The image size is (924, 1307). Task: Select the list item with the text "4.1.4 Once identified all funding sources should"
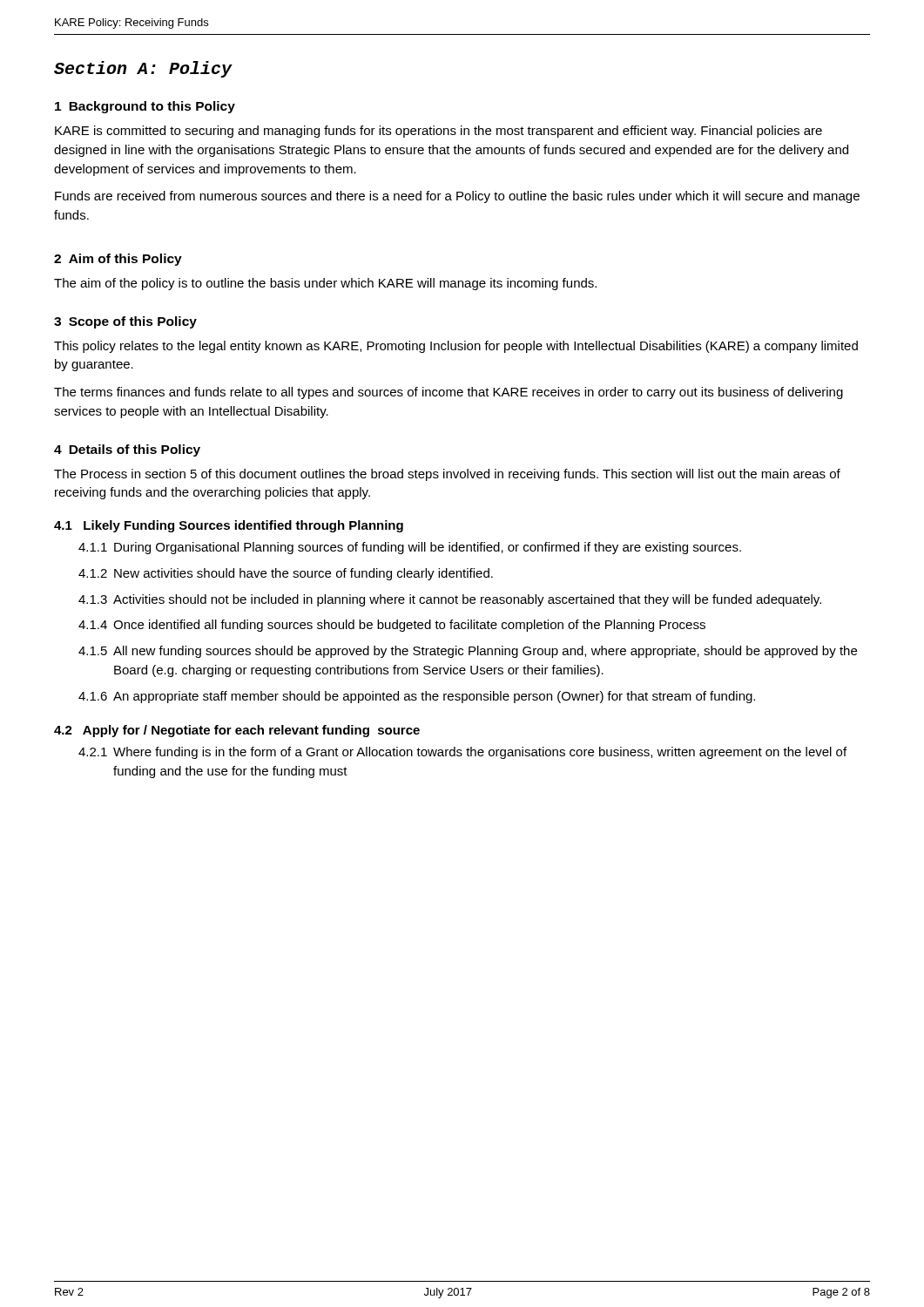pos(462,625)
